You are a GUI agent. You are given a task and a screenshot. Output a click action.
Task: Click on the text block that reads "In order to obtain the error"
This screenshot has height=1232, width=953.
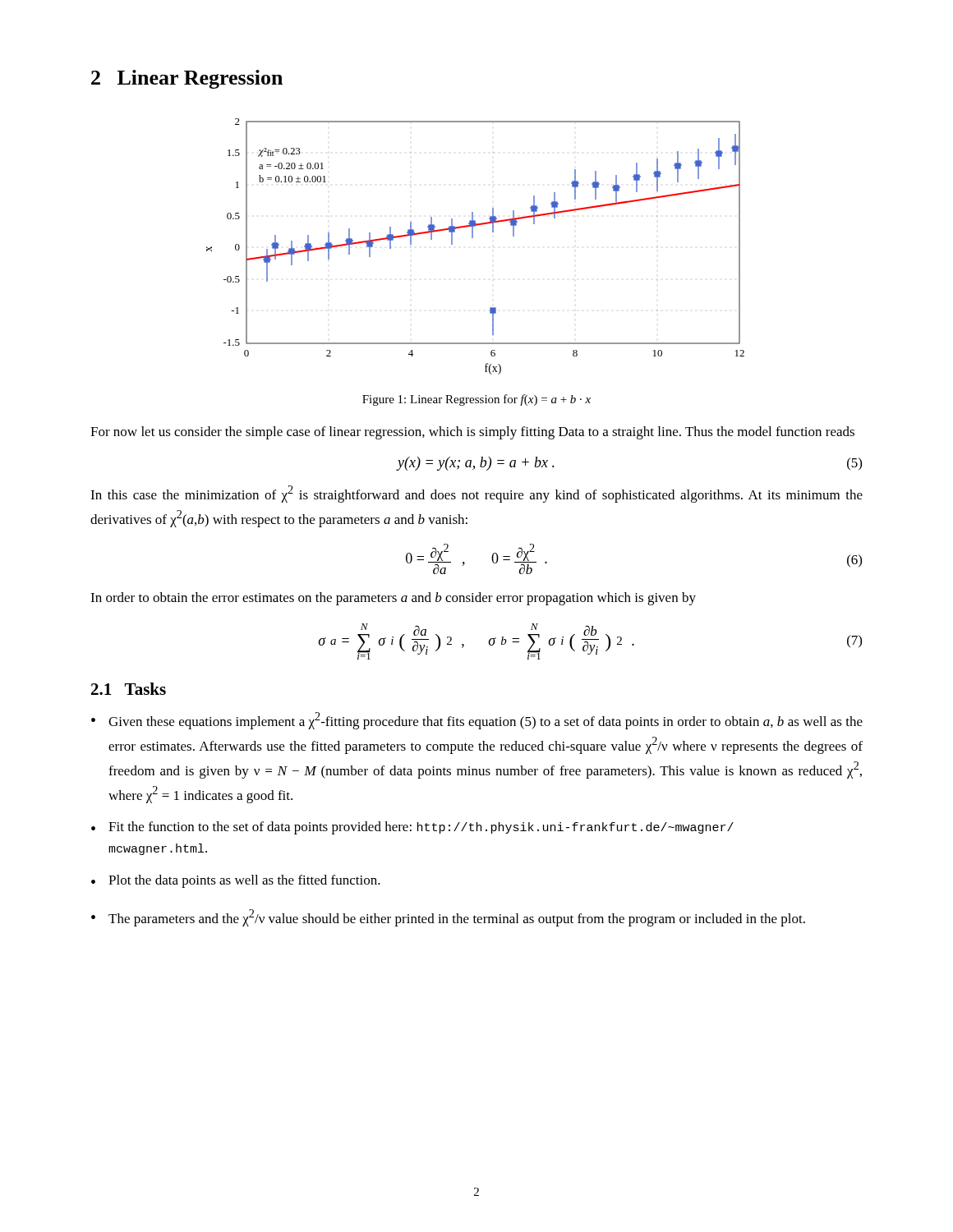pyautogui.click(x=393, y=598)
